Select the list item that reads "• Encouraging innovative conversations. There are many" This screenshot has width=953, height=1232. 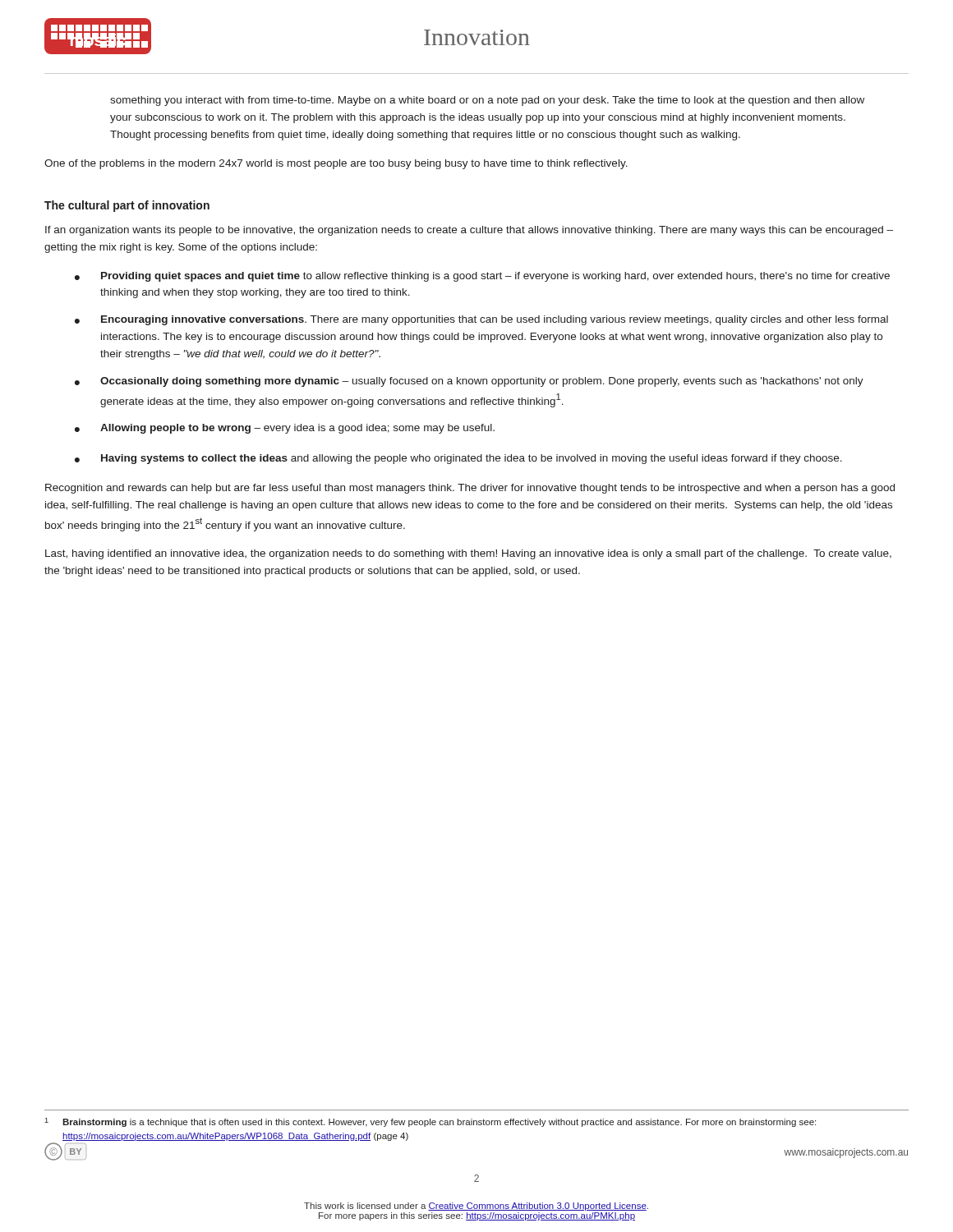click(483, 337)
